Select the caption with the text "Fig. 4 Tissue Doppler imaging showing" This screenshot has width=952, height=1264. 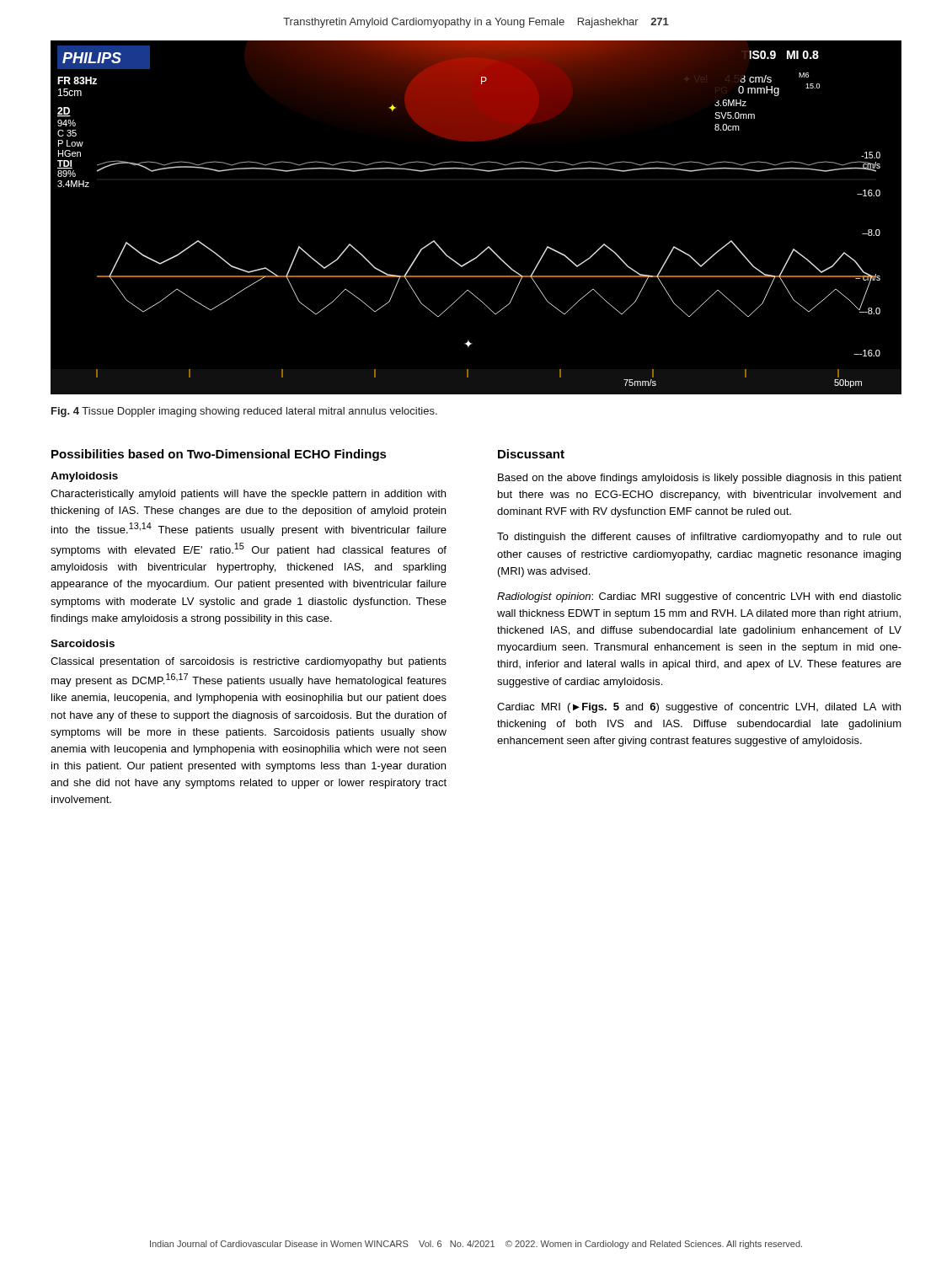point(244,411)
